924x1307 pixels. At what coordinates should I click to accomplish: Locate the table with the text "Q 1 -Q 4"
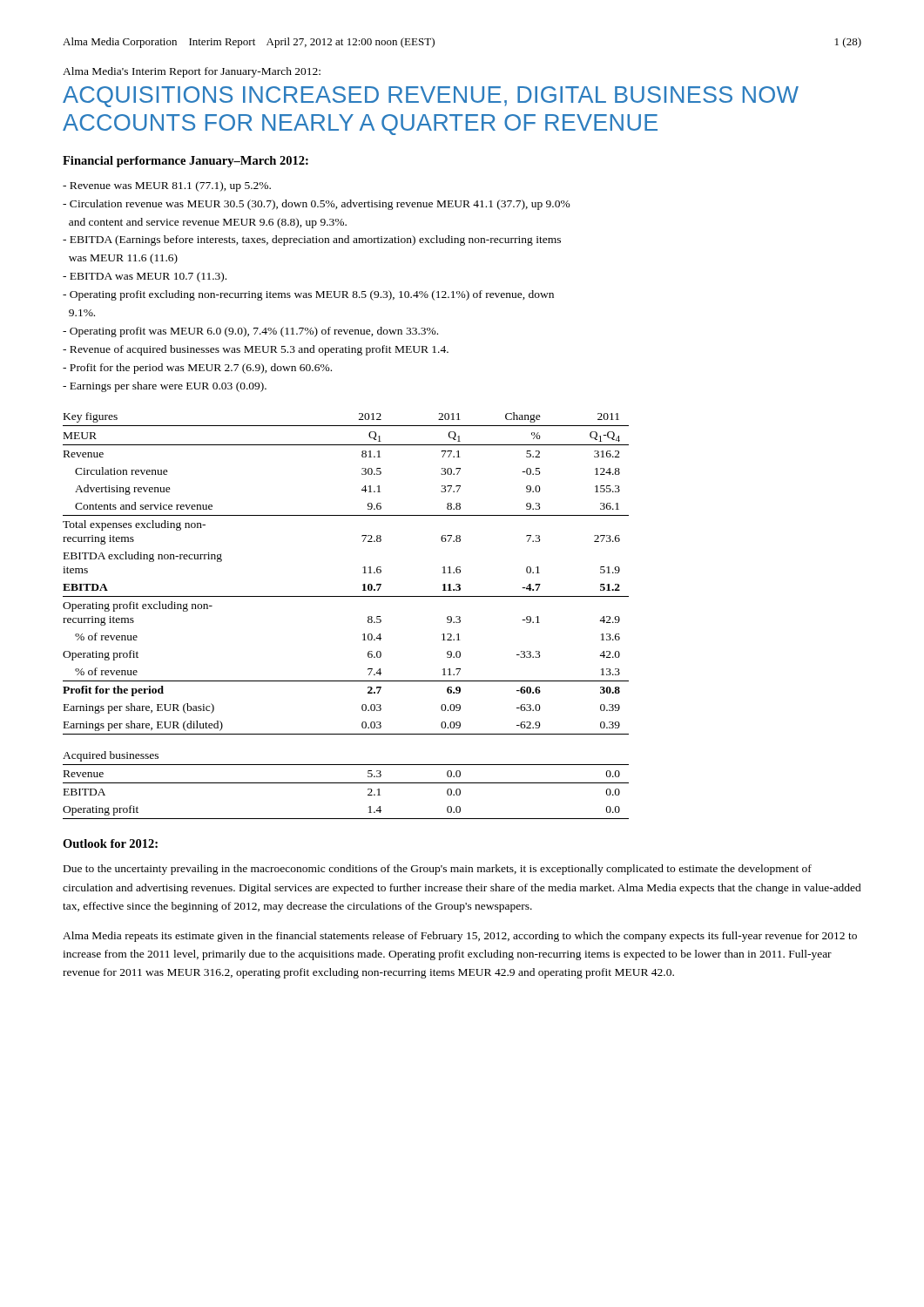click(462, 614)
